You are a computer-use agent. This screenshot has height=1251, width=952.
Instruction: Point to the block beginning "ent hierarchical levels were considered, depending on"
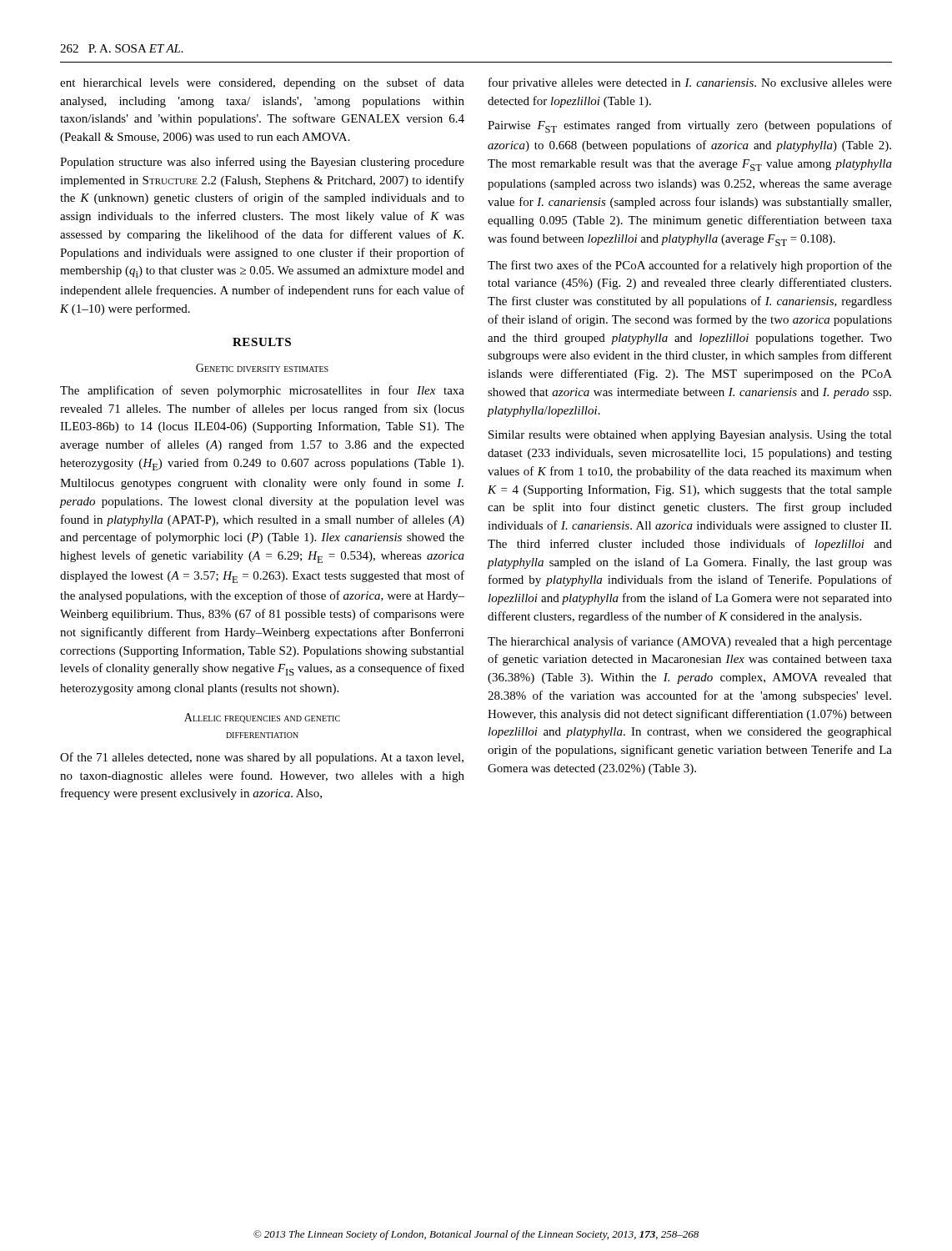[x=262, y=196]
